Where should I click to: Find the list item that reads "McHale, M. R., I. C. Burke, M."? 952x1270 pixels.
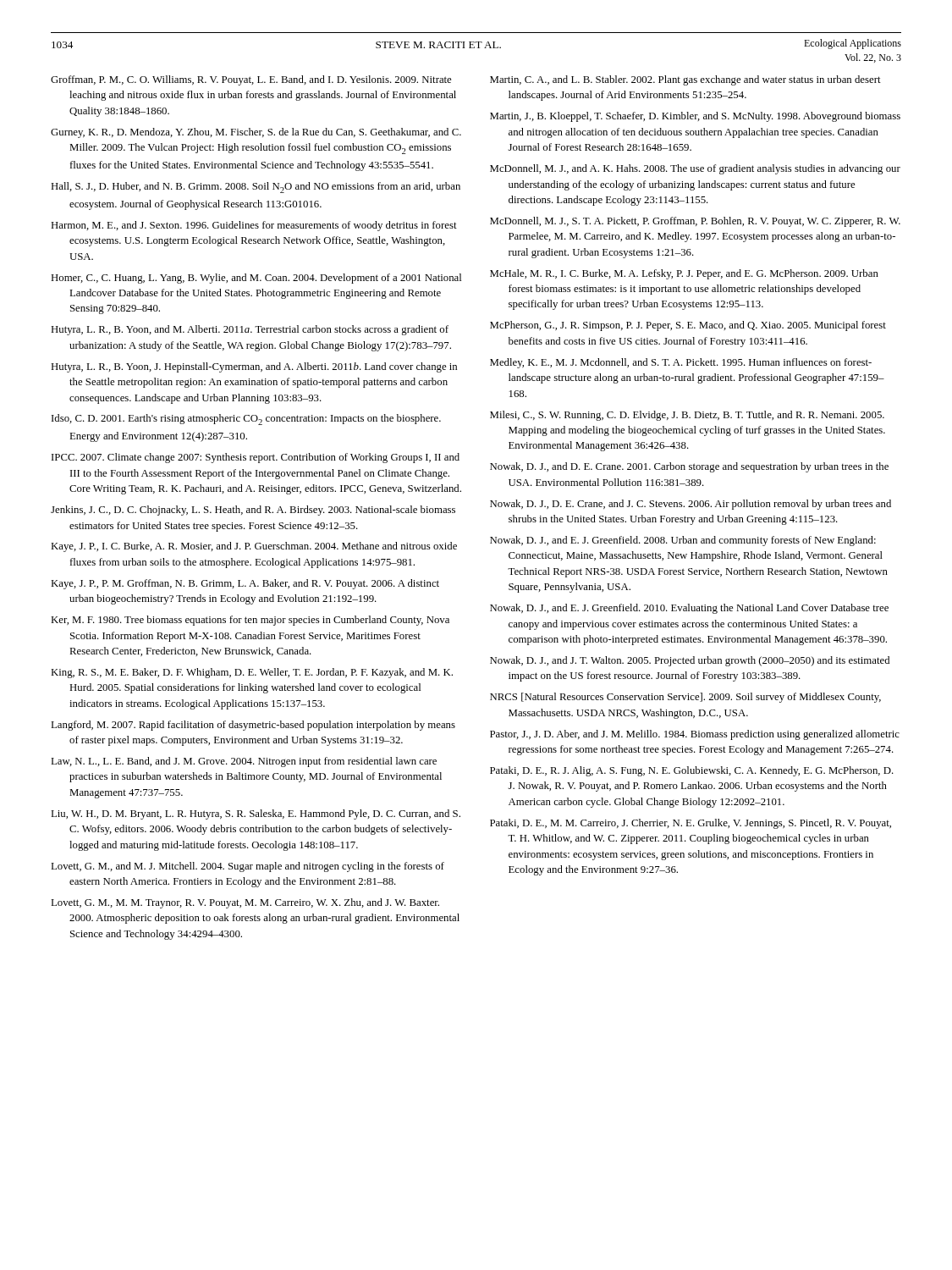(684, 289)
